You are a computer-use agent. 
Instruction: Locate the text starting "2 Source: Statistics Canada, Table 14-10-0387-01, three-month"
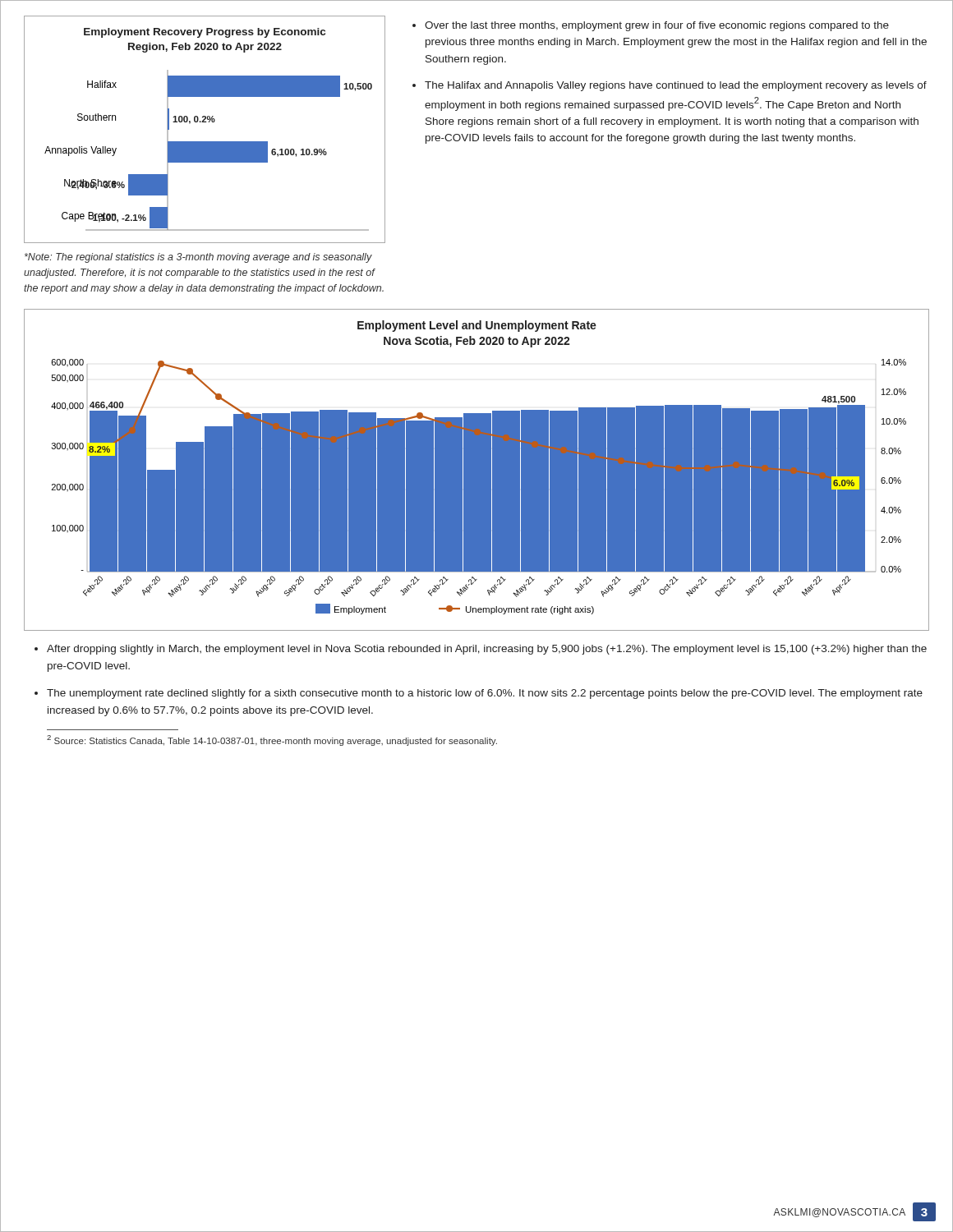coord(272,739)
